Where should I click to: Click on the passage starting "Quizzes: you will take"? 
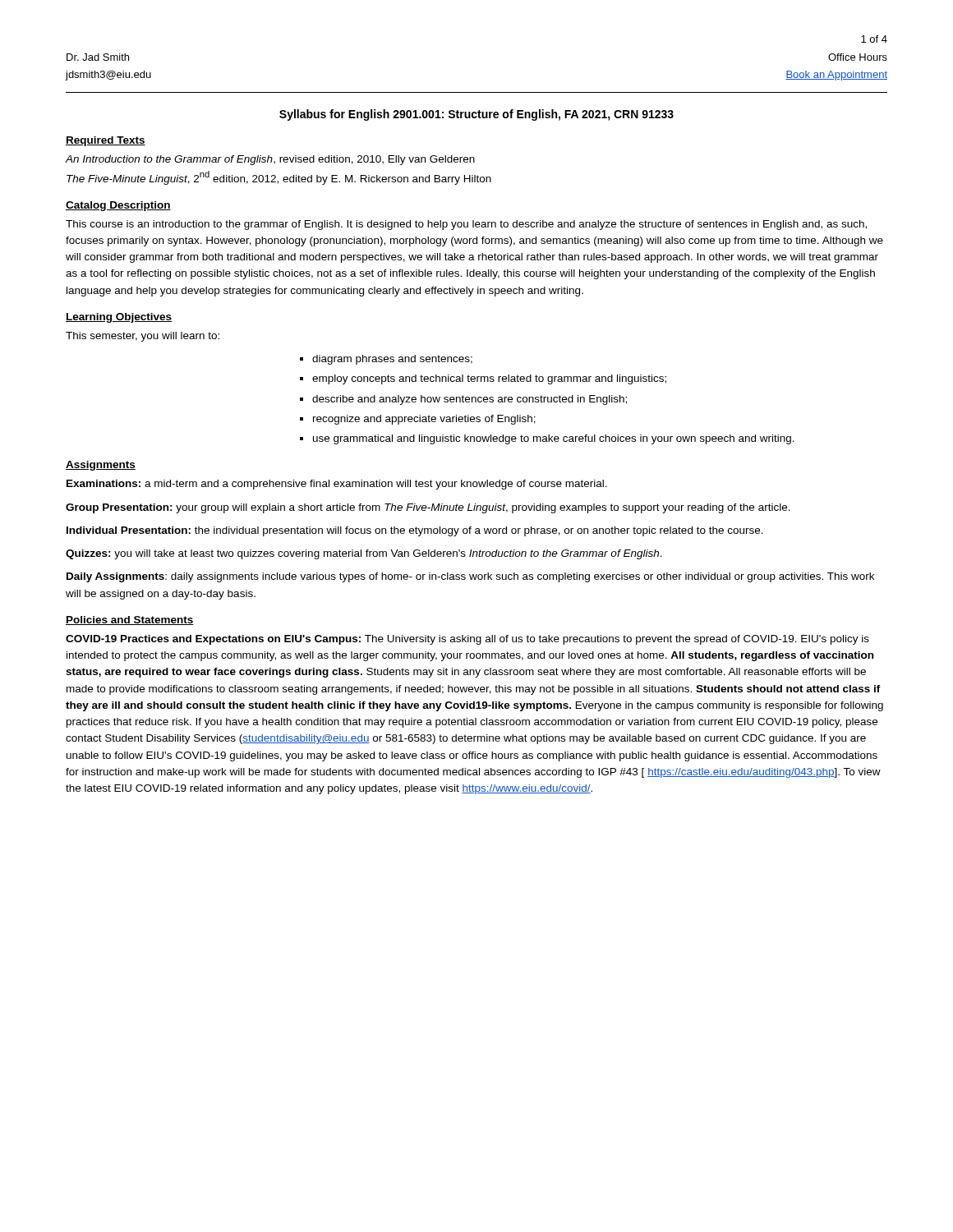point(364,553)
